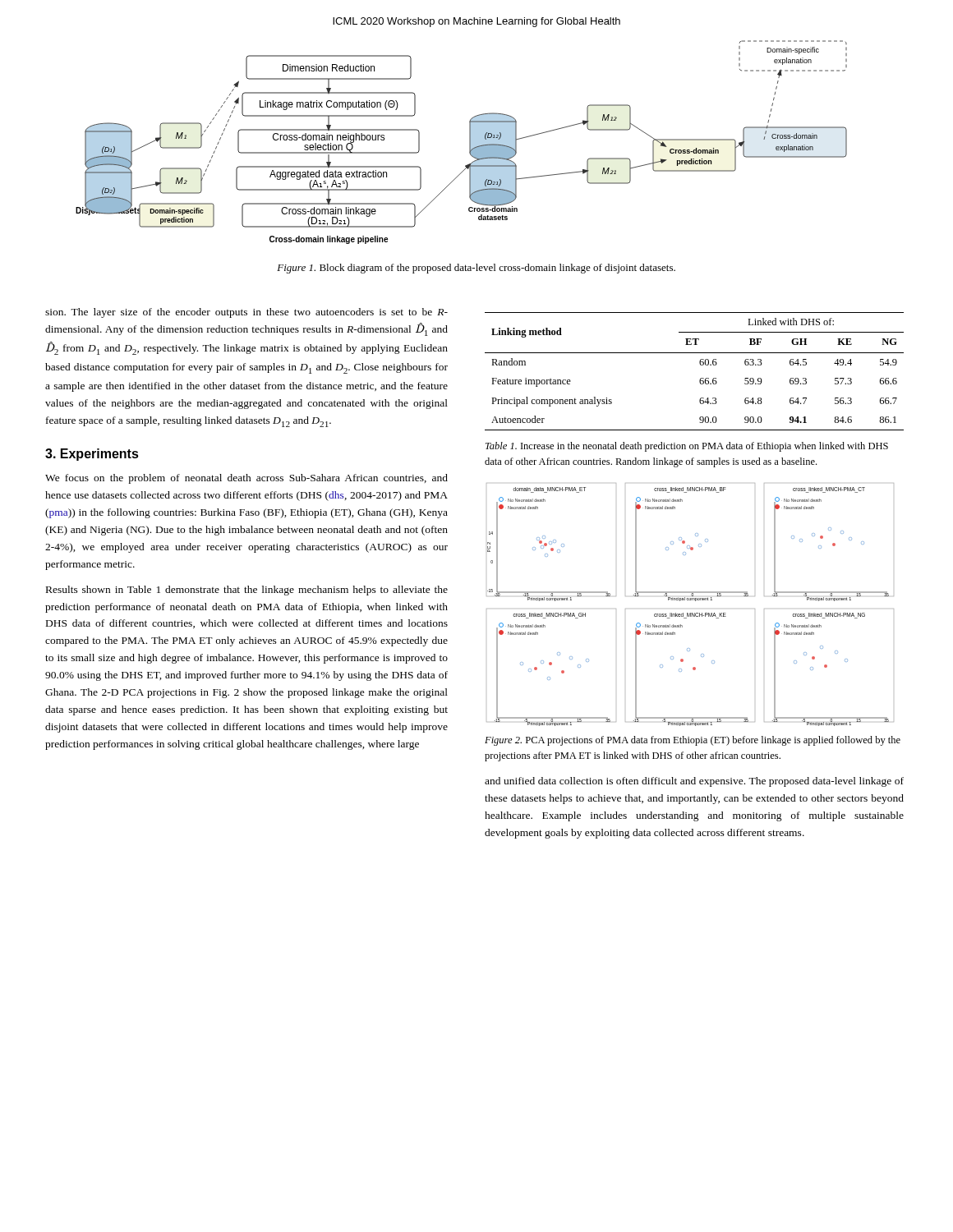Click on the passage starting "and unified data collection is"
This screenshot has height=1232, width=953.
click(694, 807)
